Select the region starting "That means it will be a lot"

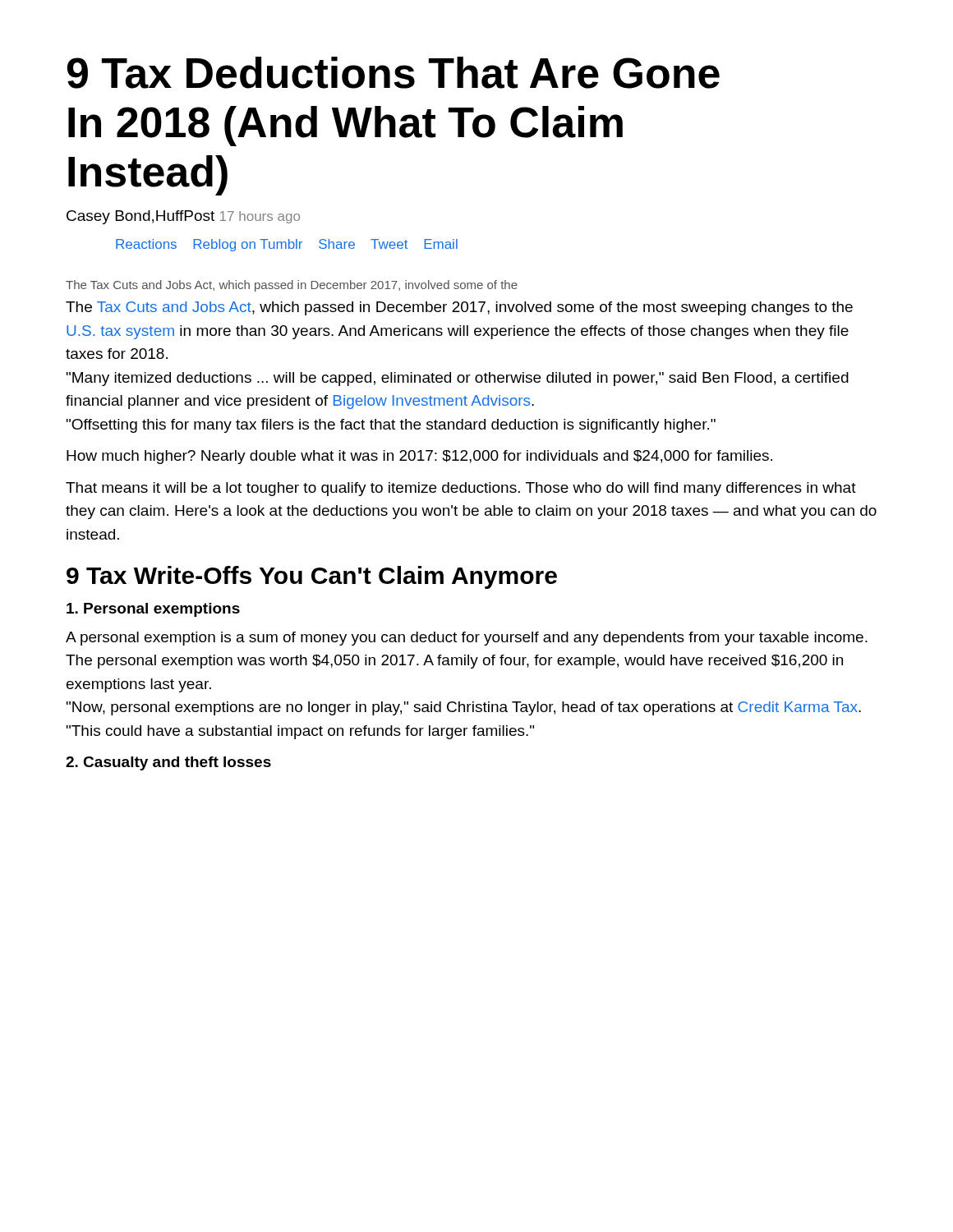coord(471,511)
